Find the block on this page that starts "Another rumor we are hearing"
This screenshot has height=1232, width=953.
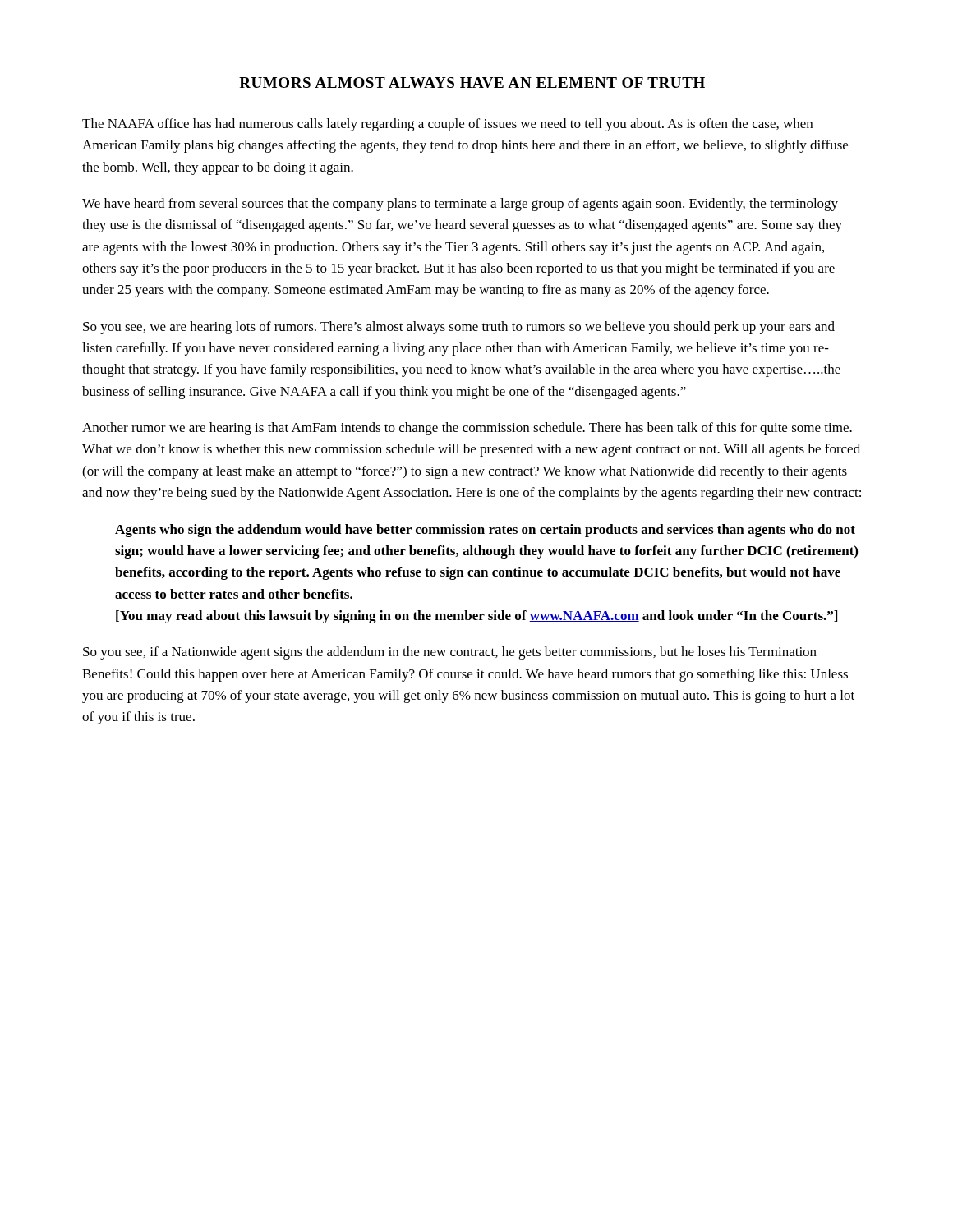tap(472, 460)
